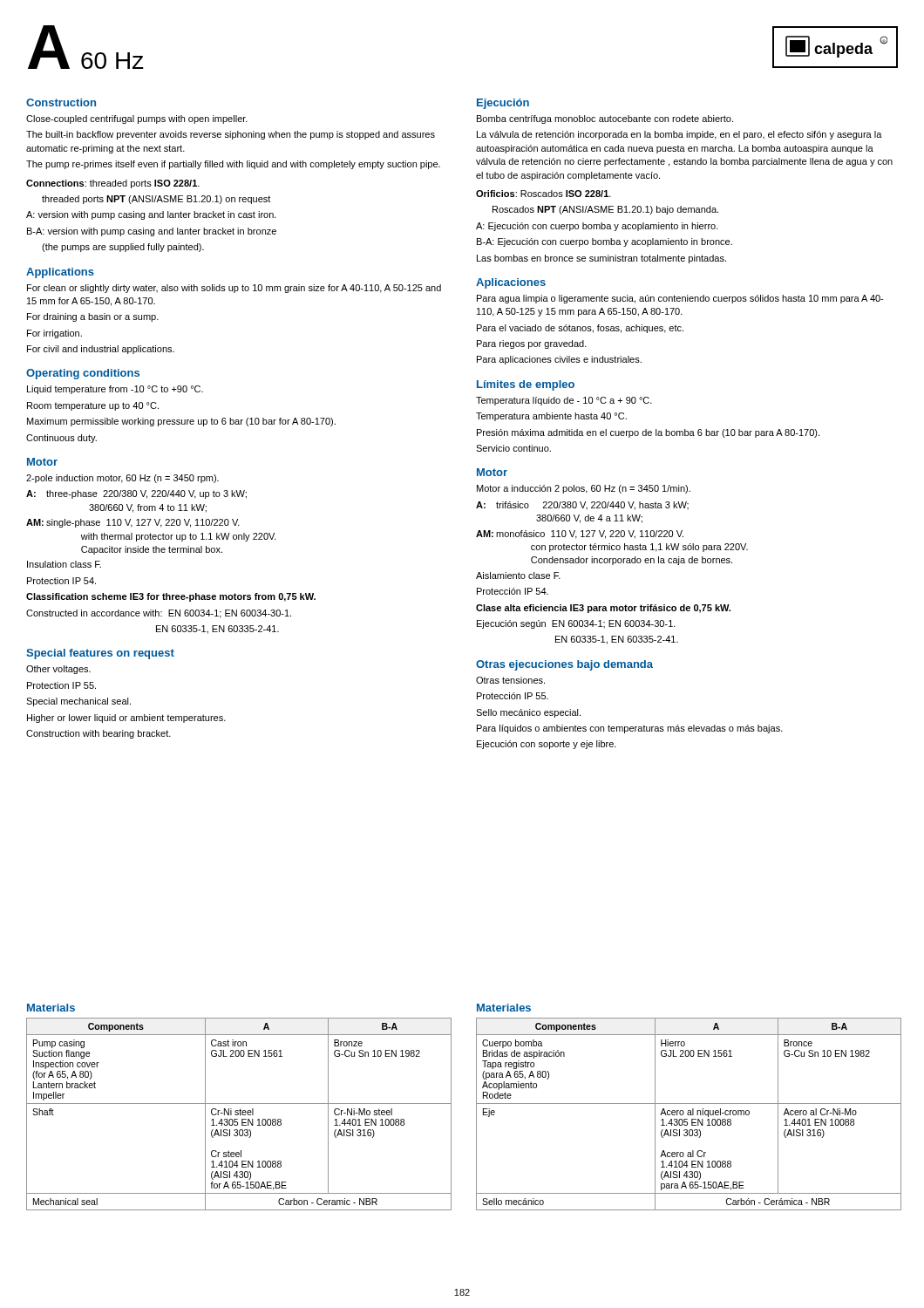
Task: Click where it says "Special features on request"
Action: pos(100,653)
